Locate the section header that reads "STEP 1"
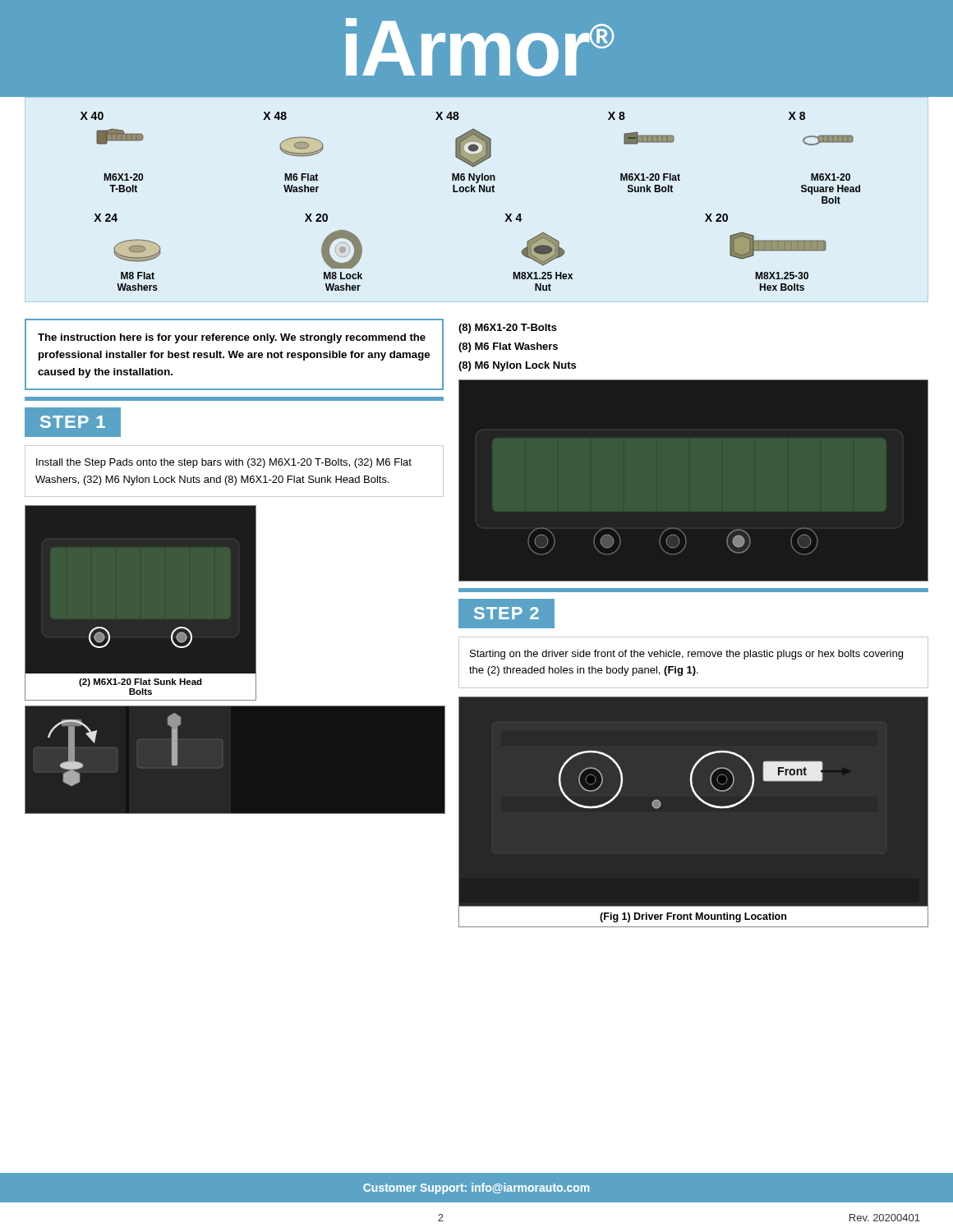This screenshot has height=1232, width=953. tap(73, 422)
